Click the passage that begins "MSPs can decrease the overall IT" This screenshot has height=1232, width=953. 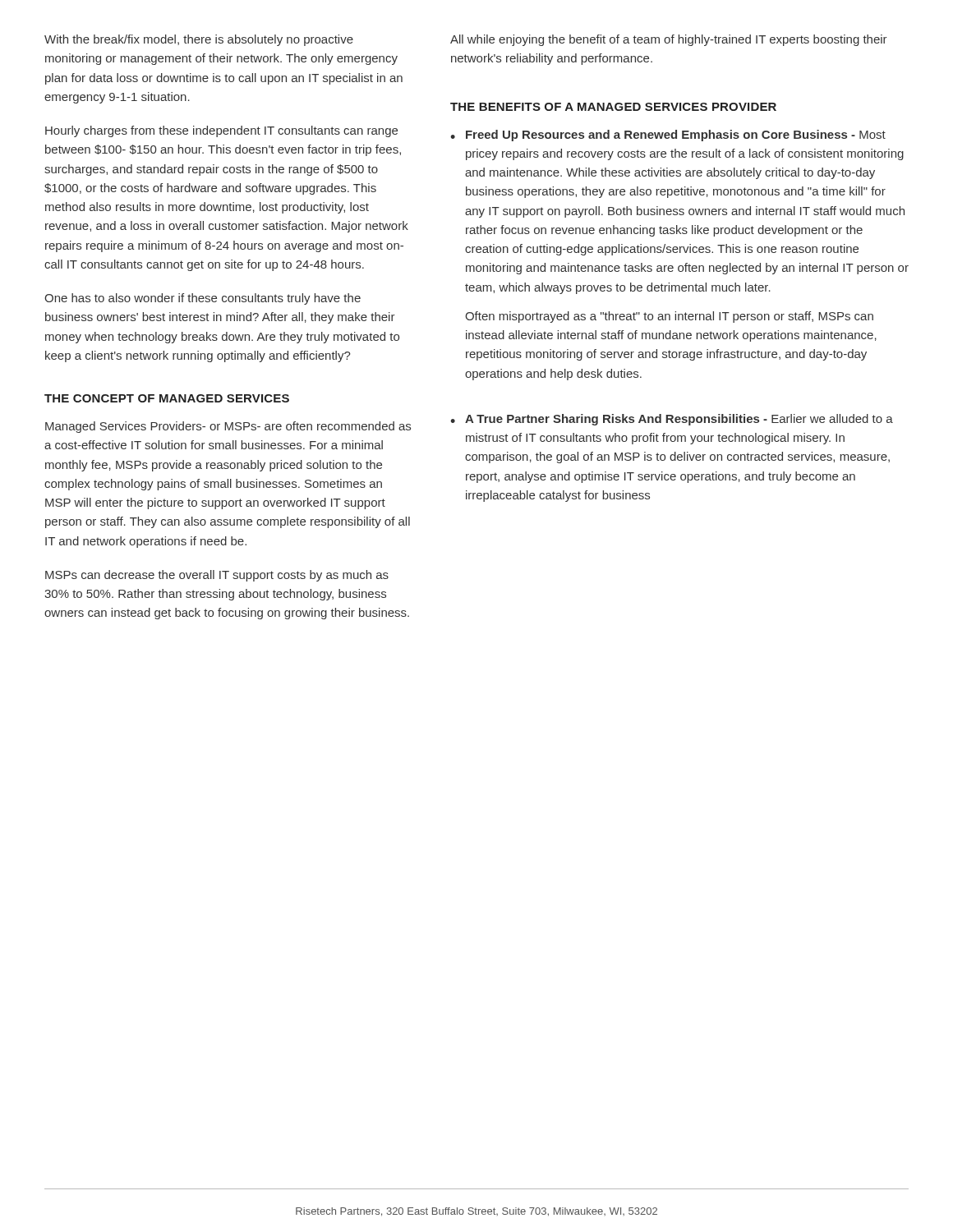228,594
